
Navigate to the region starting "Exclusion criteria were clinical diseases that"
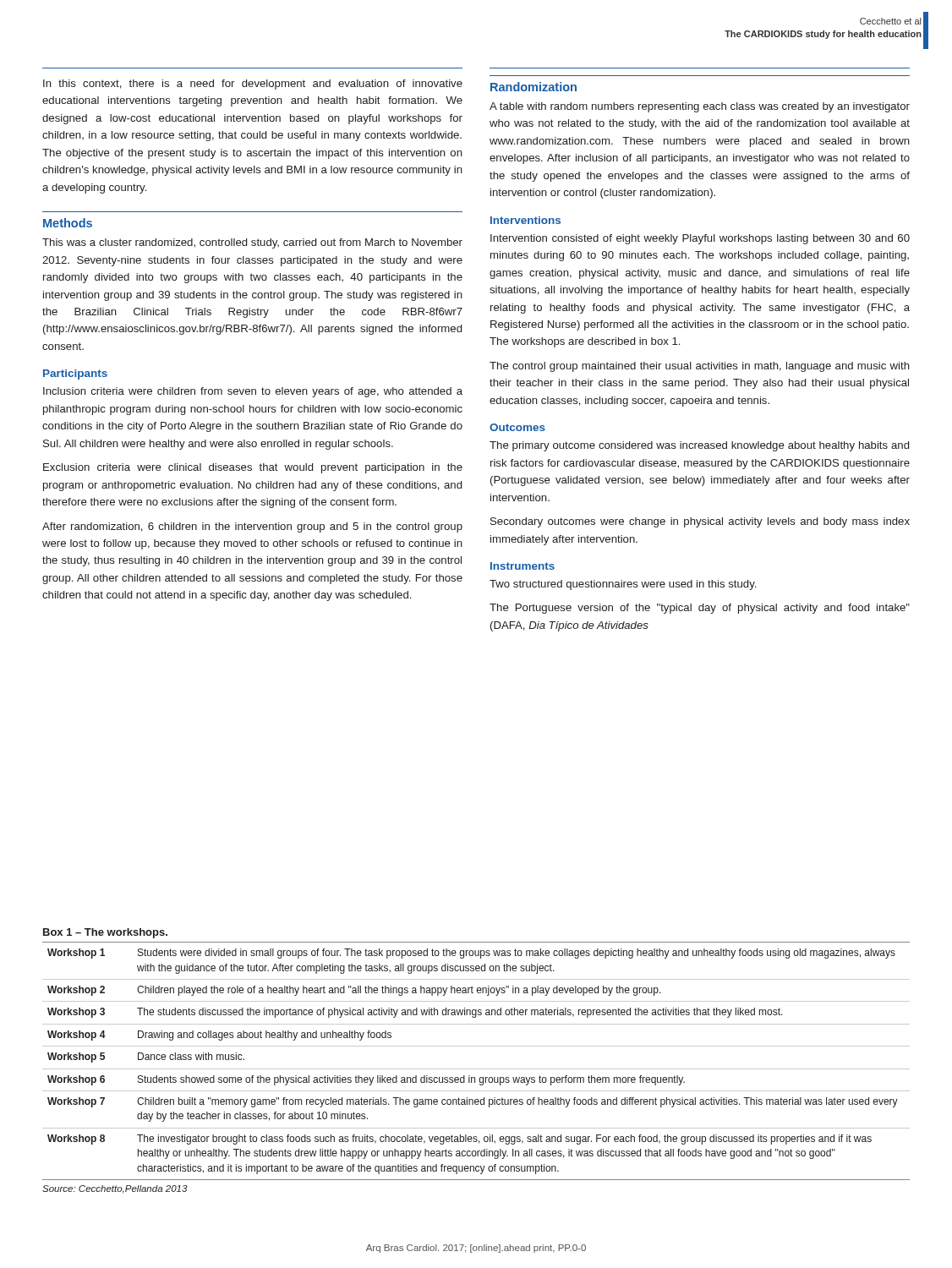[252, 484]
